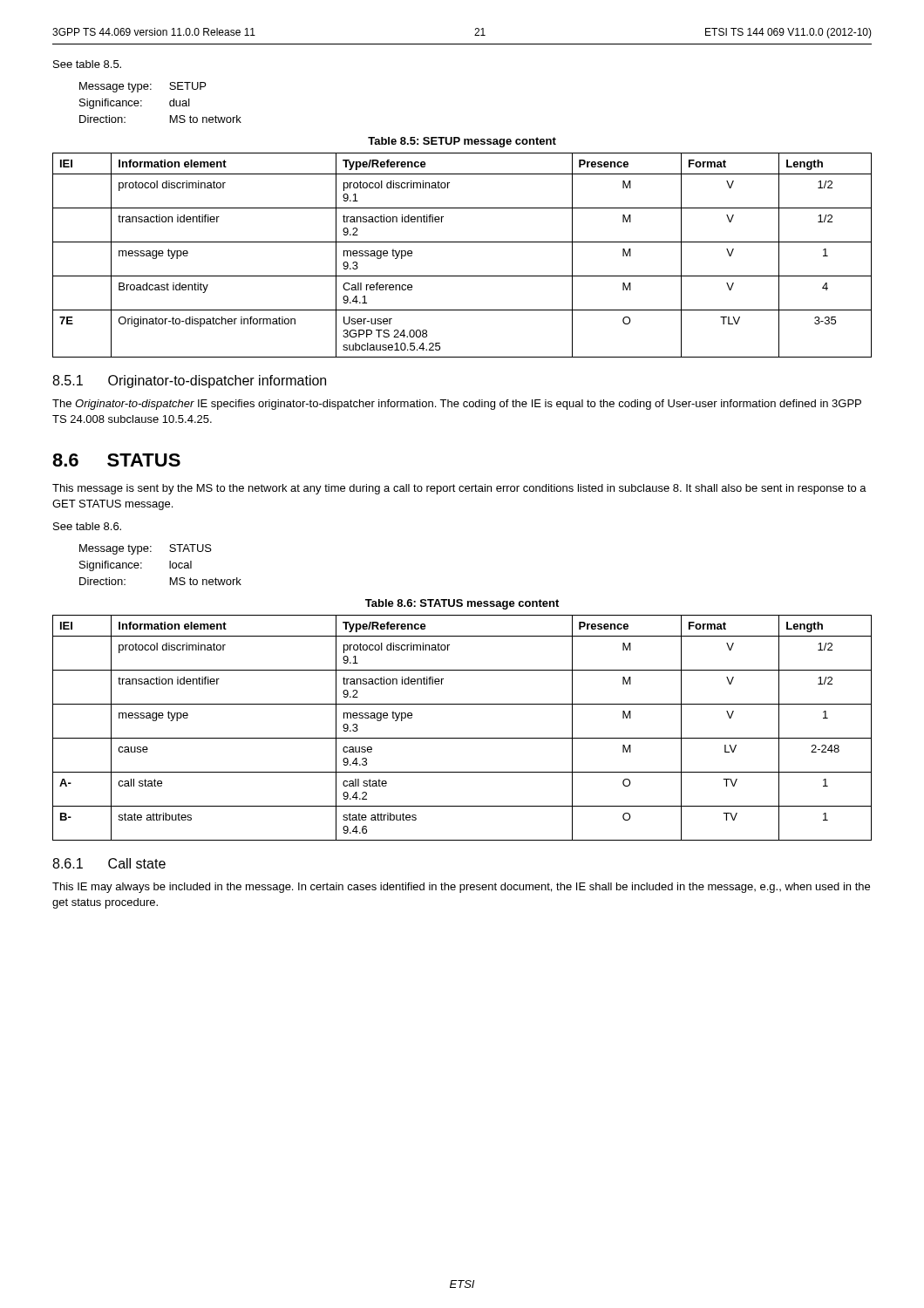Point to "Significance: local"

pos(135,565)
